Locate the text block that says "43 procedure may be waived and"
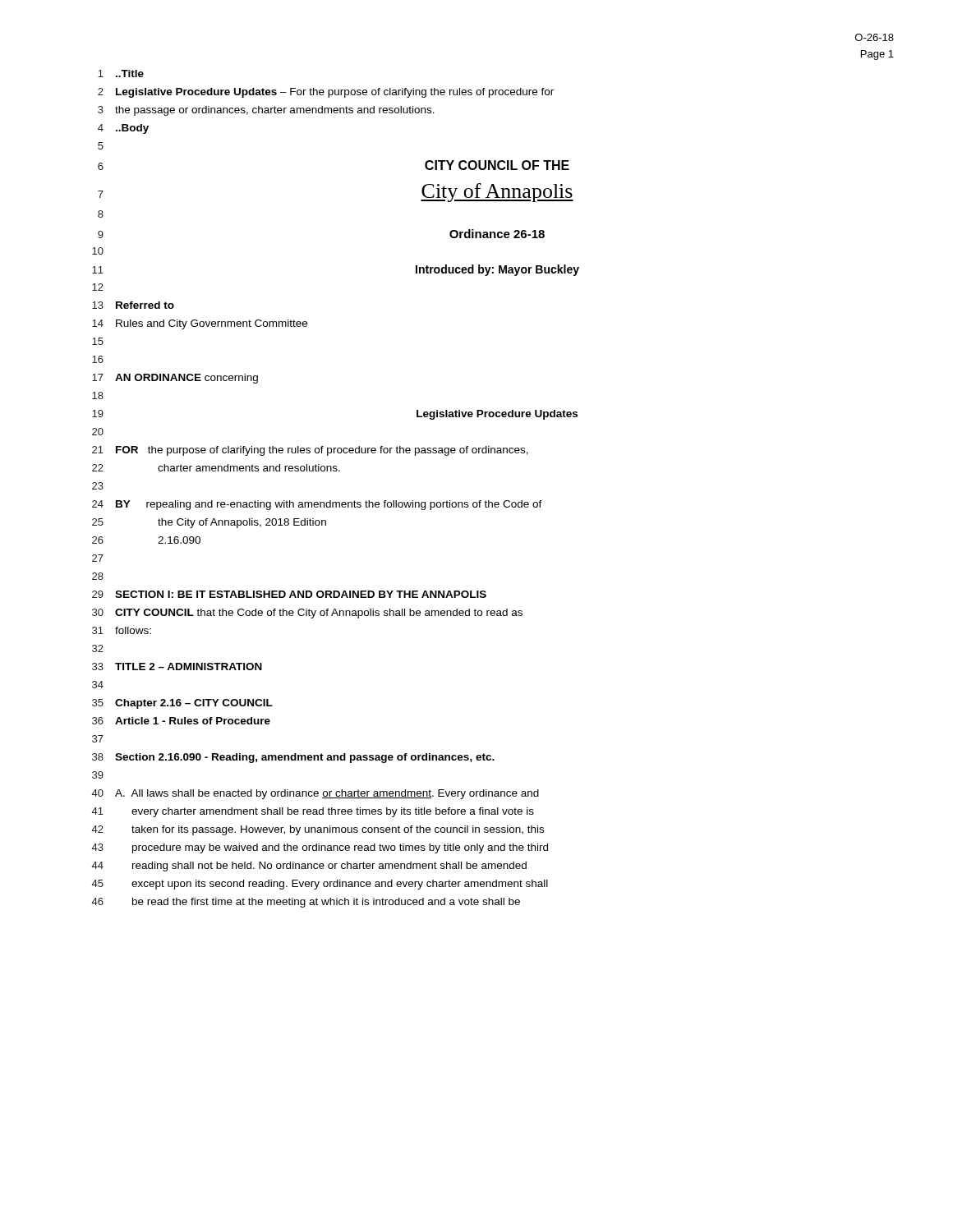953x1232 pixels. (x=476, y=848)
